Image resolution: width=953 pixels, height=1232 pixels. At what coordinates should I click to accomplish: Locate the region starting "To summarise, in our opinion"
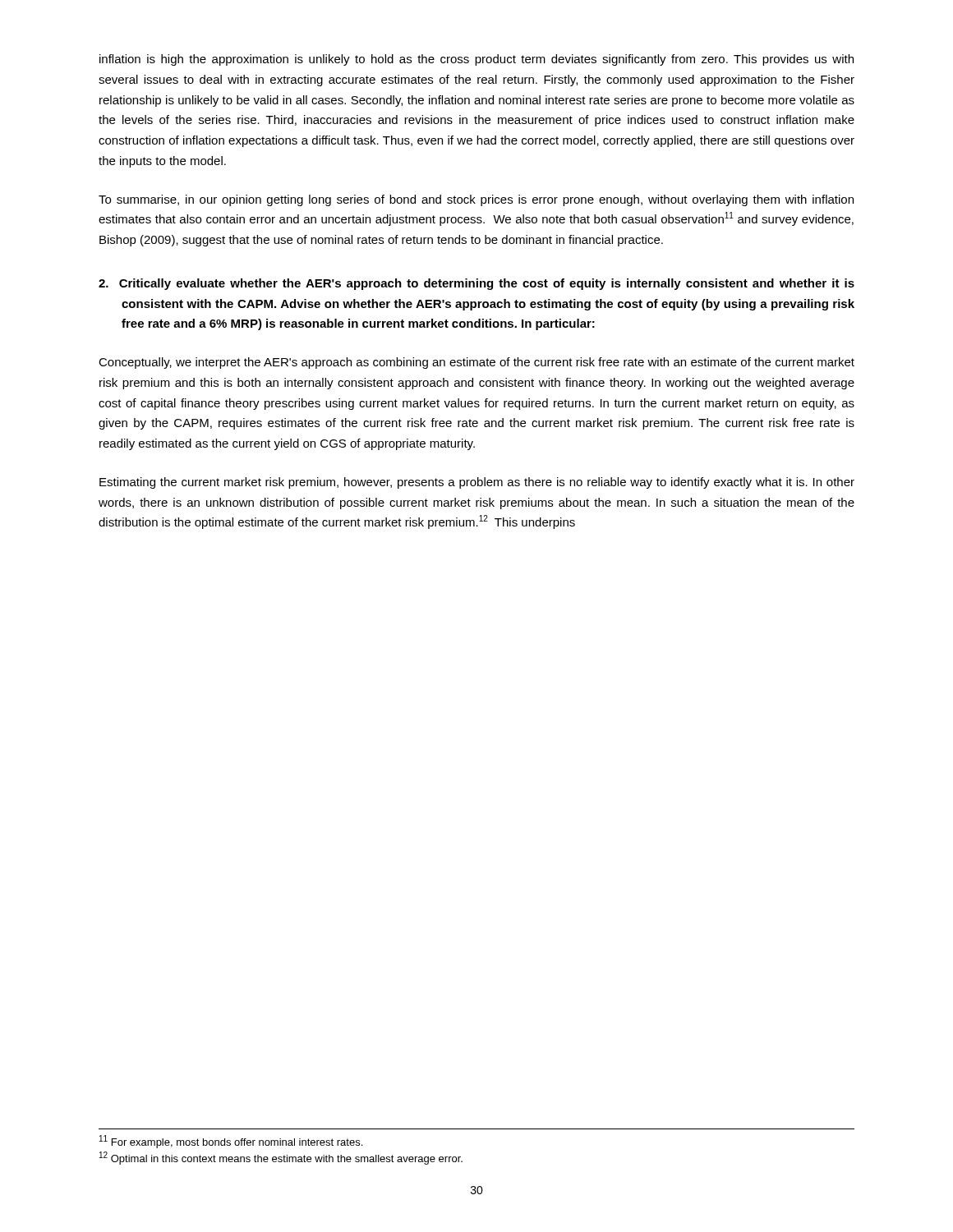(x=476, y=219)
